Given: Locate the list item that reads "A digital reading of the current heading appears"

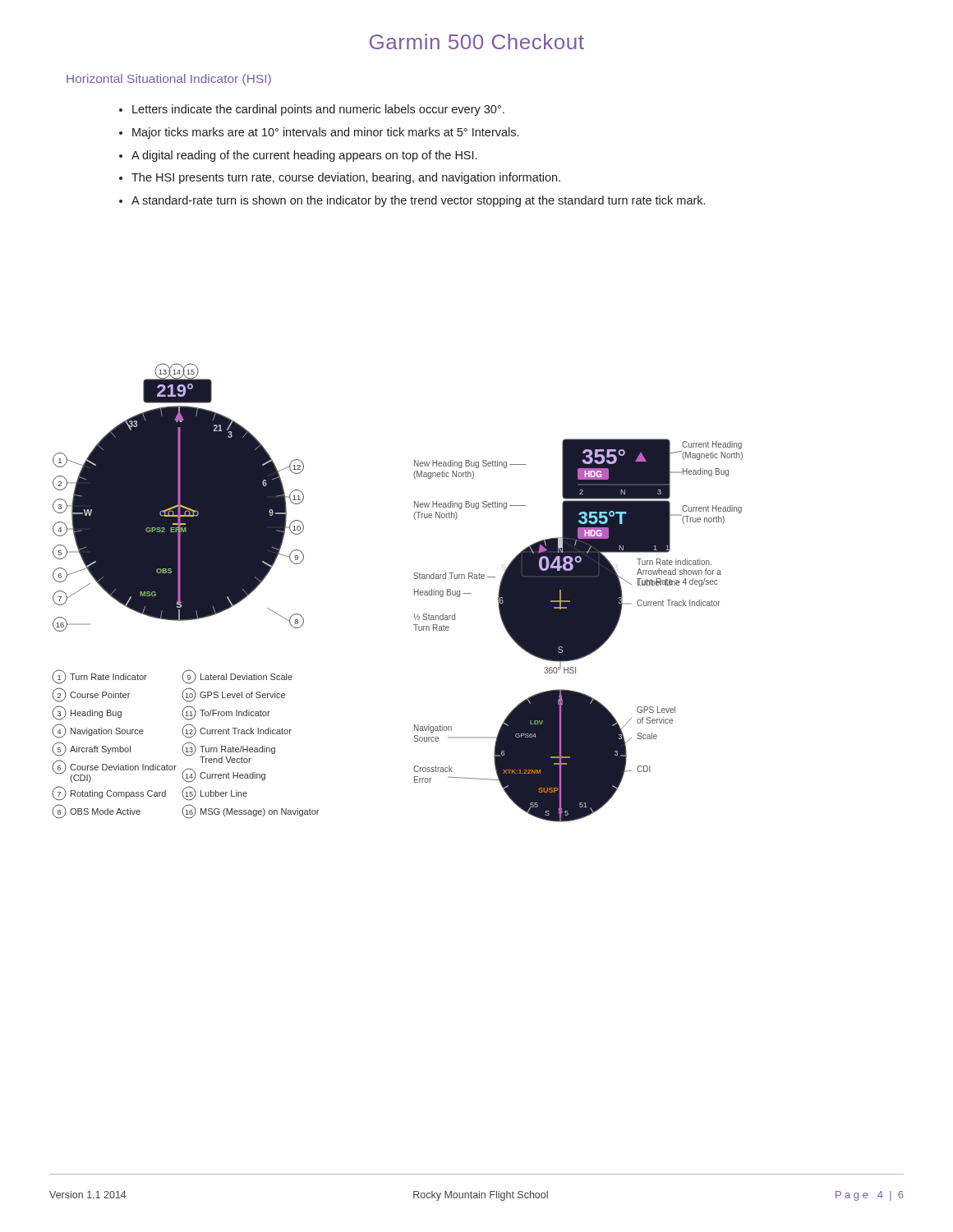Looking at the screenshot, I should [305, 155].
